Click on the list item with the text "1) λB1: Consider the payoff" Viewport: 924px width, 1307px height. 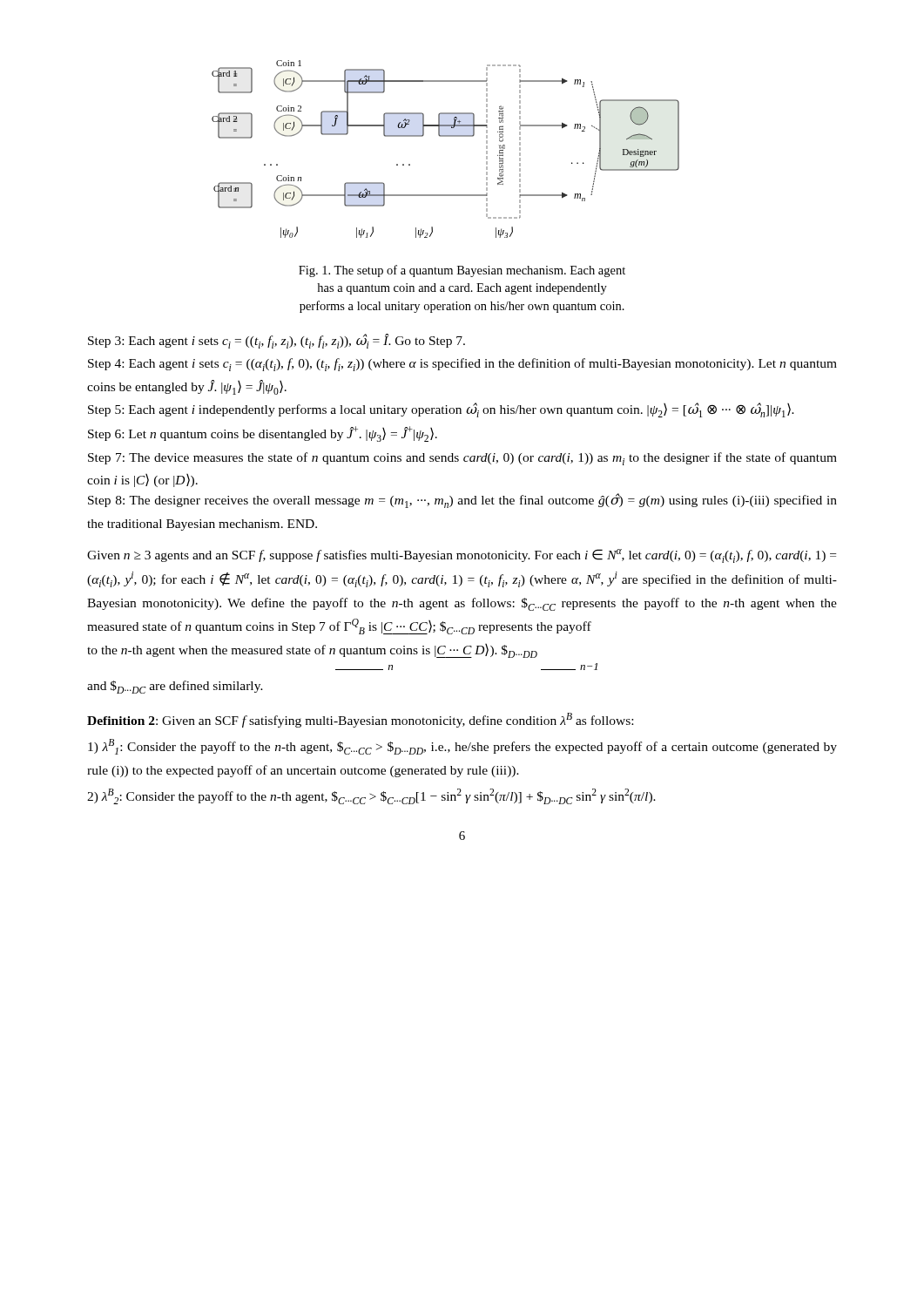[x=462, y=757]
